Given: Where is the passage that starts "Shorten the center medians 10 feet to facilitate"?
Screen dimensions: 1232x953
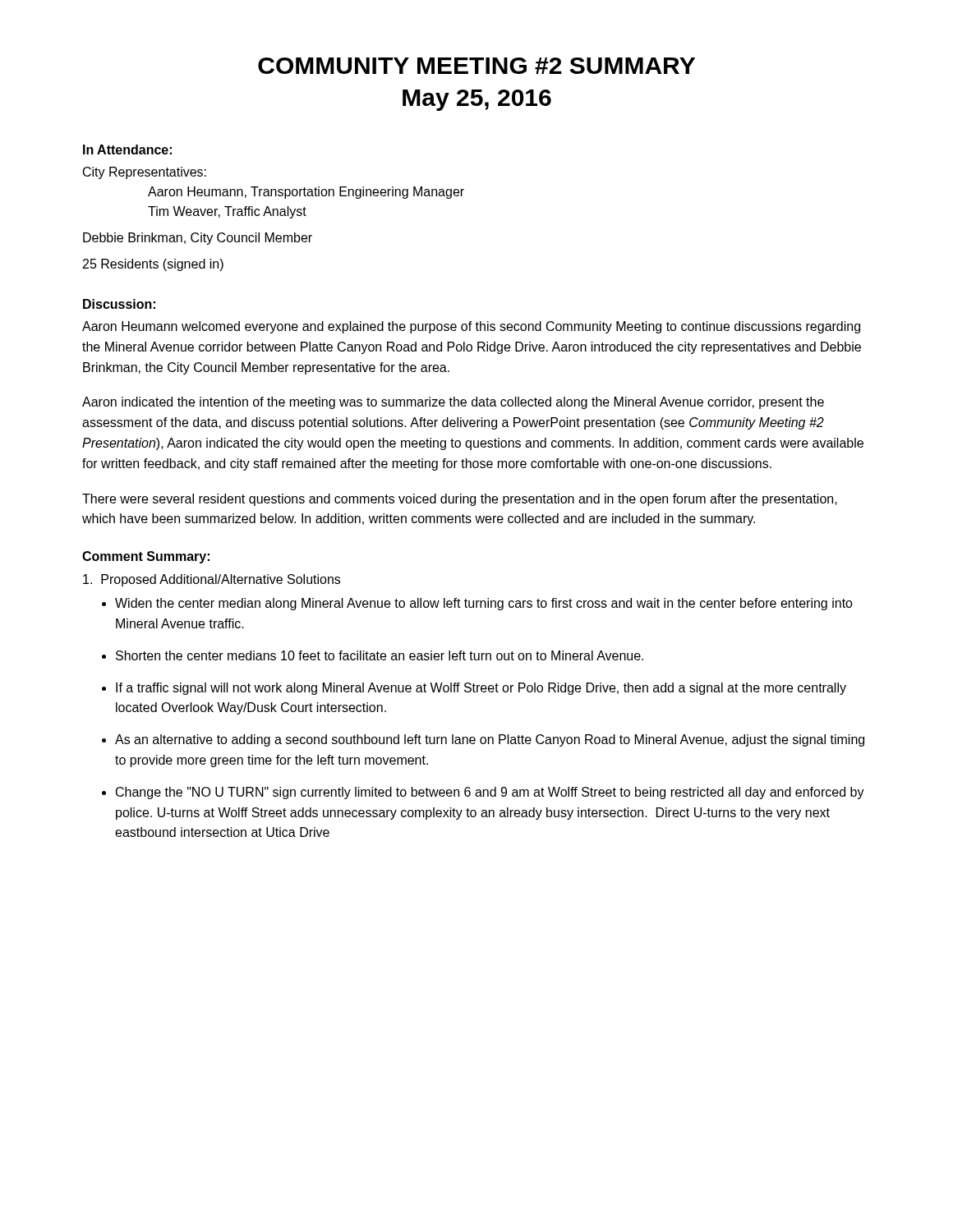Looking at the screenshot, I should 380,656.
